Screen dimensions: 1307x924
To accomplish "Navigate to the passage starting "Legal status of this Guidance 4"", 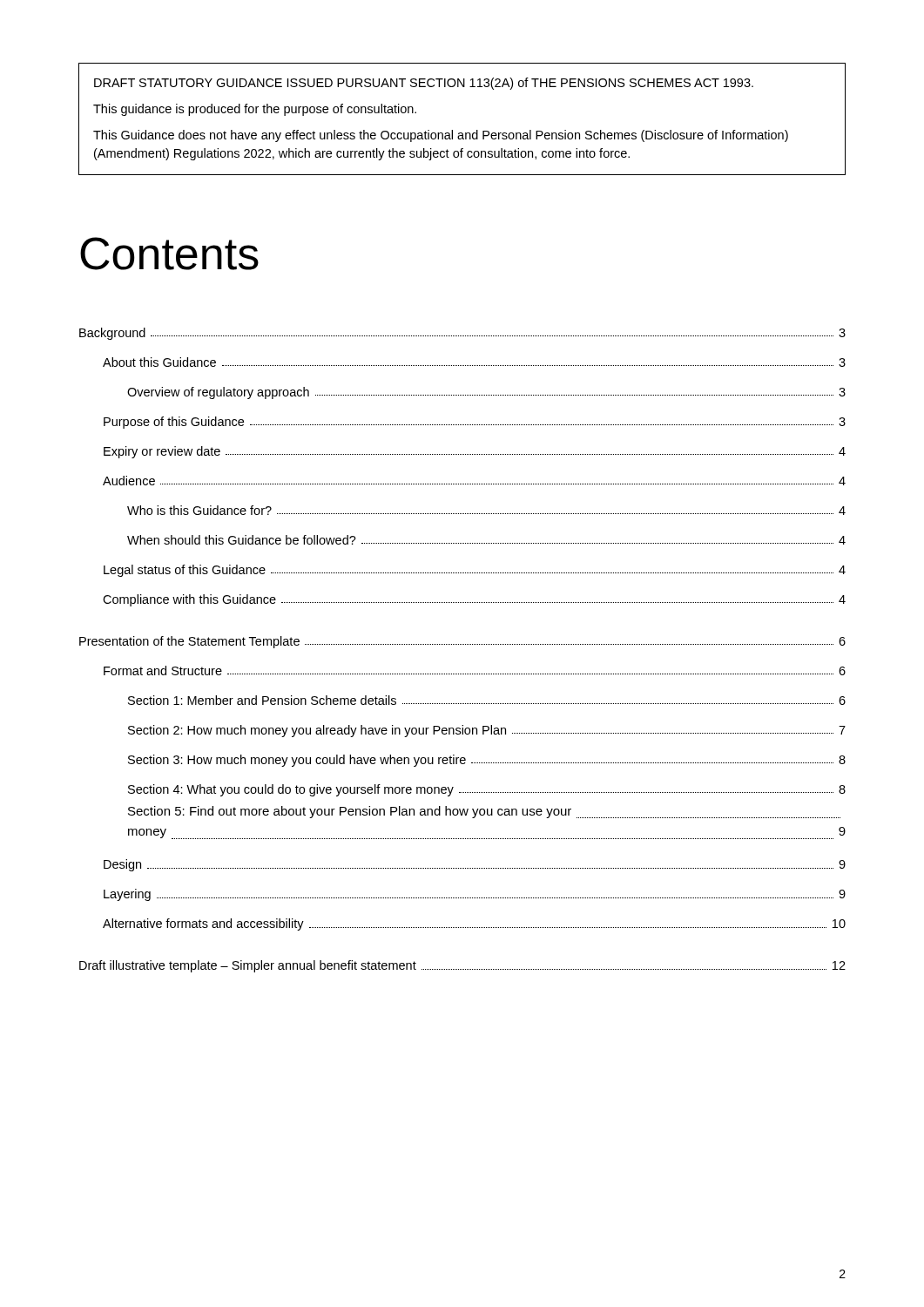I will [474, 569].
